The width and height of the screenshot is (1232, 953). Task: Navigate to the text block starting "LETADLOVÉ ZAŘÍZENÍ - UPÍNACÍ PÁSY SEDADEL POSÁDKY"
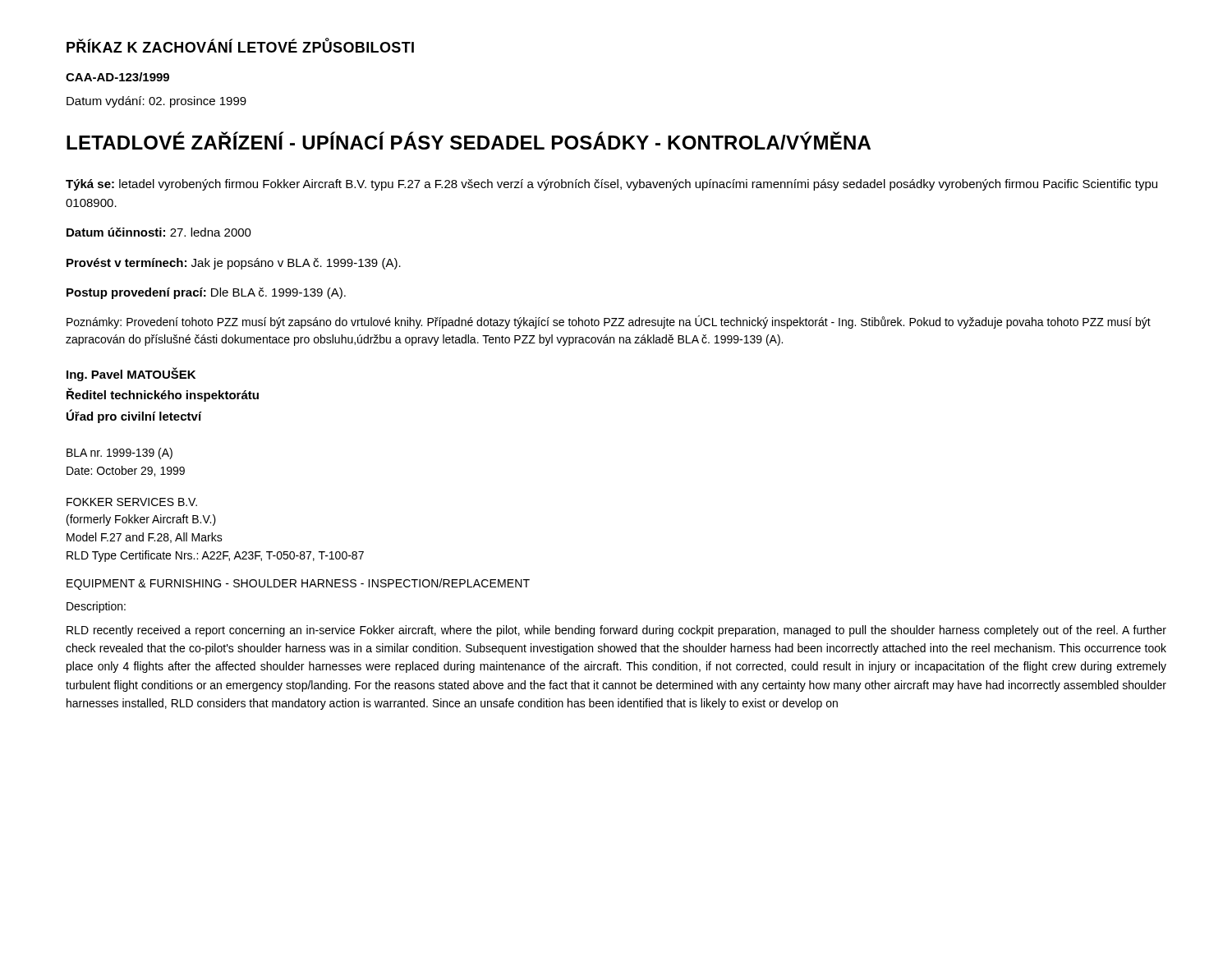click(x=469, y=143)
